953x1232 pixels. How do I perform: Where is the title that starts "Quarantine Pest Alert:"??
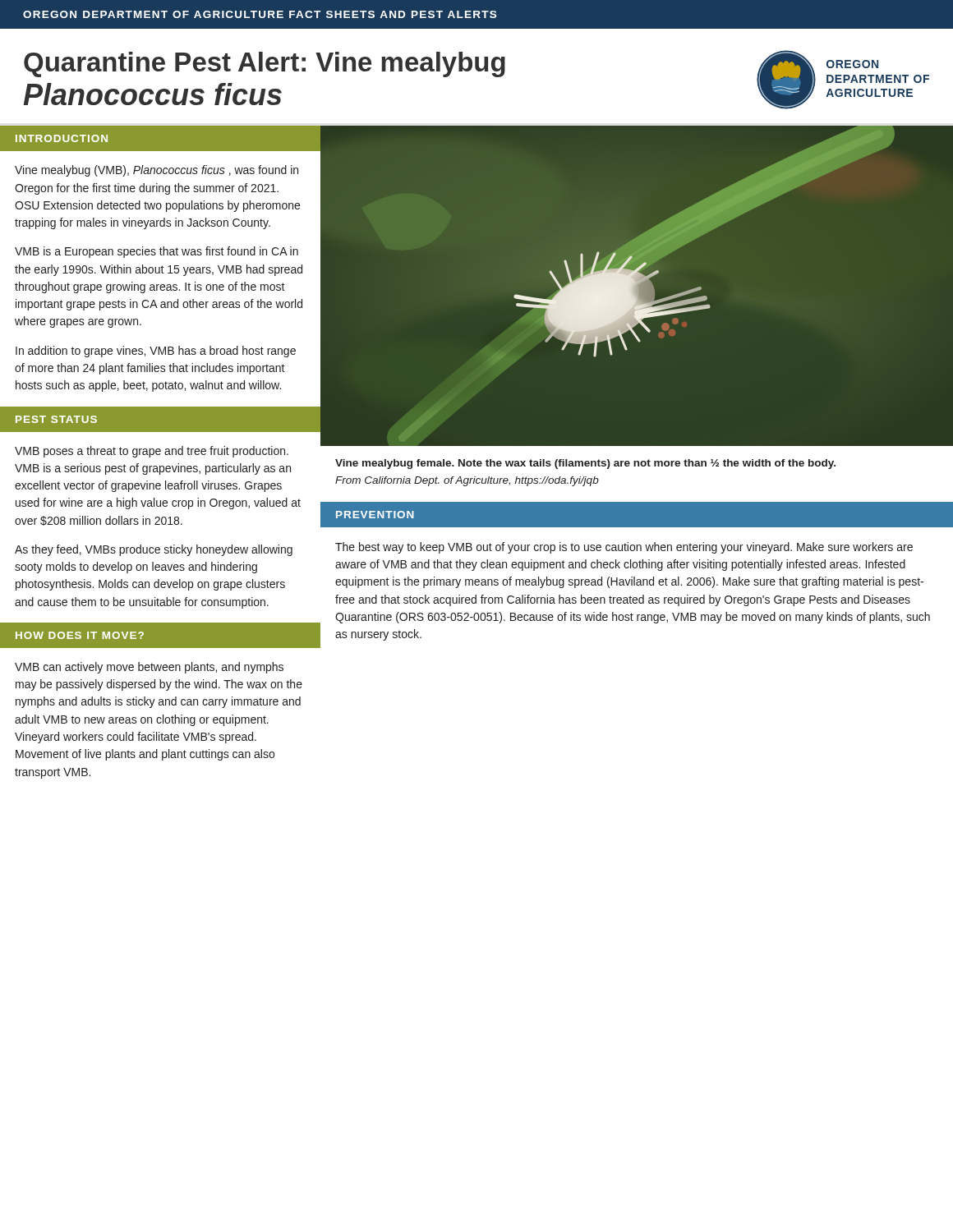point(476,79)
